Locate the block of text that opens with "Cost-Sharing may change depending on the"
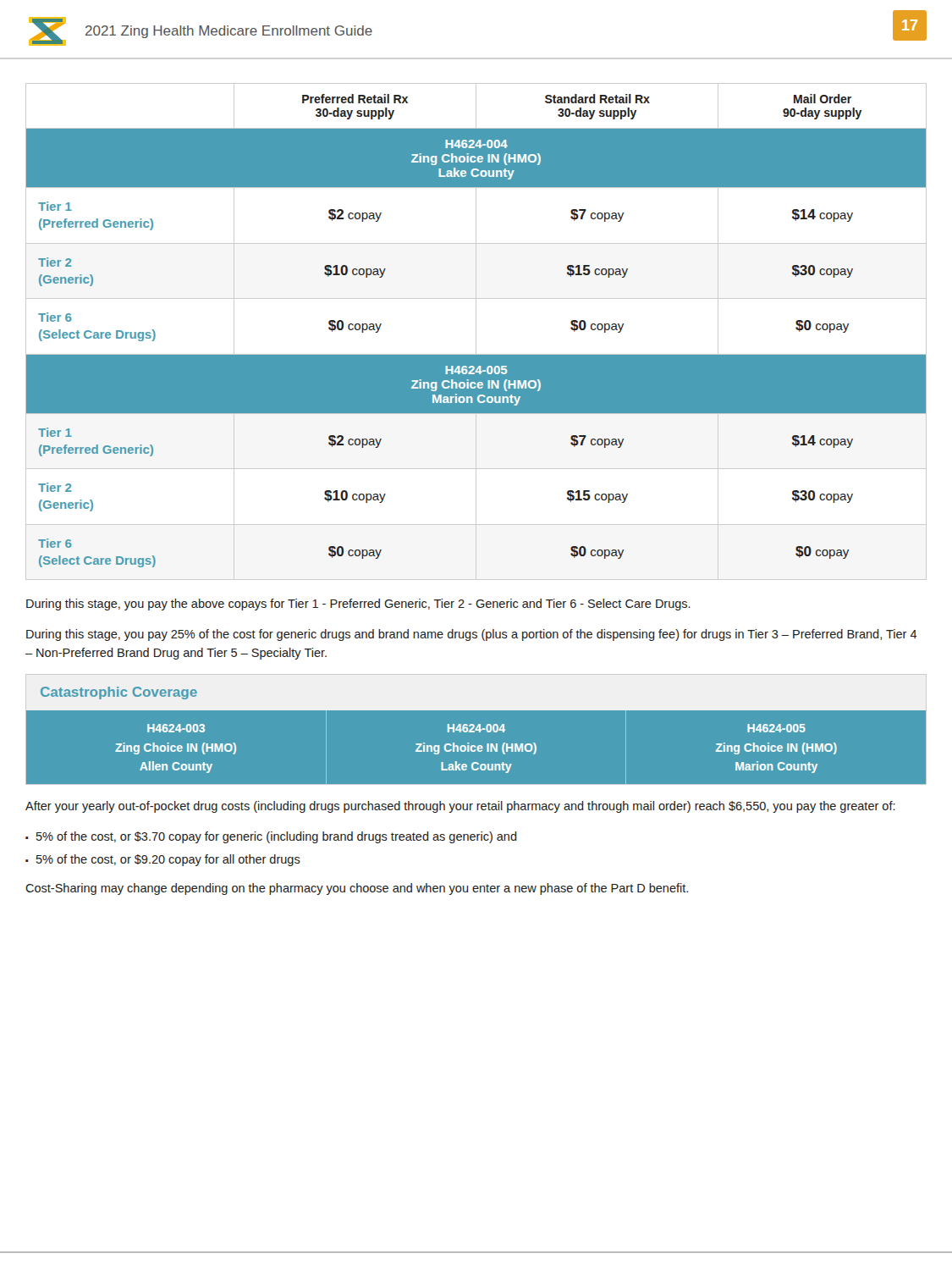This screenshot has height=1270, width=952. point(357,888)
